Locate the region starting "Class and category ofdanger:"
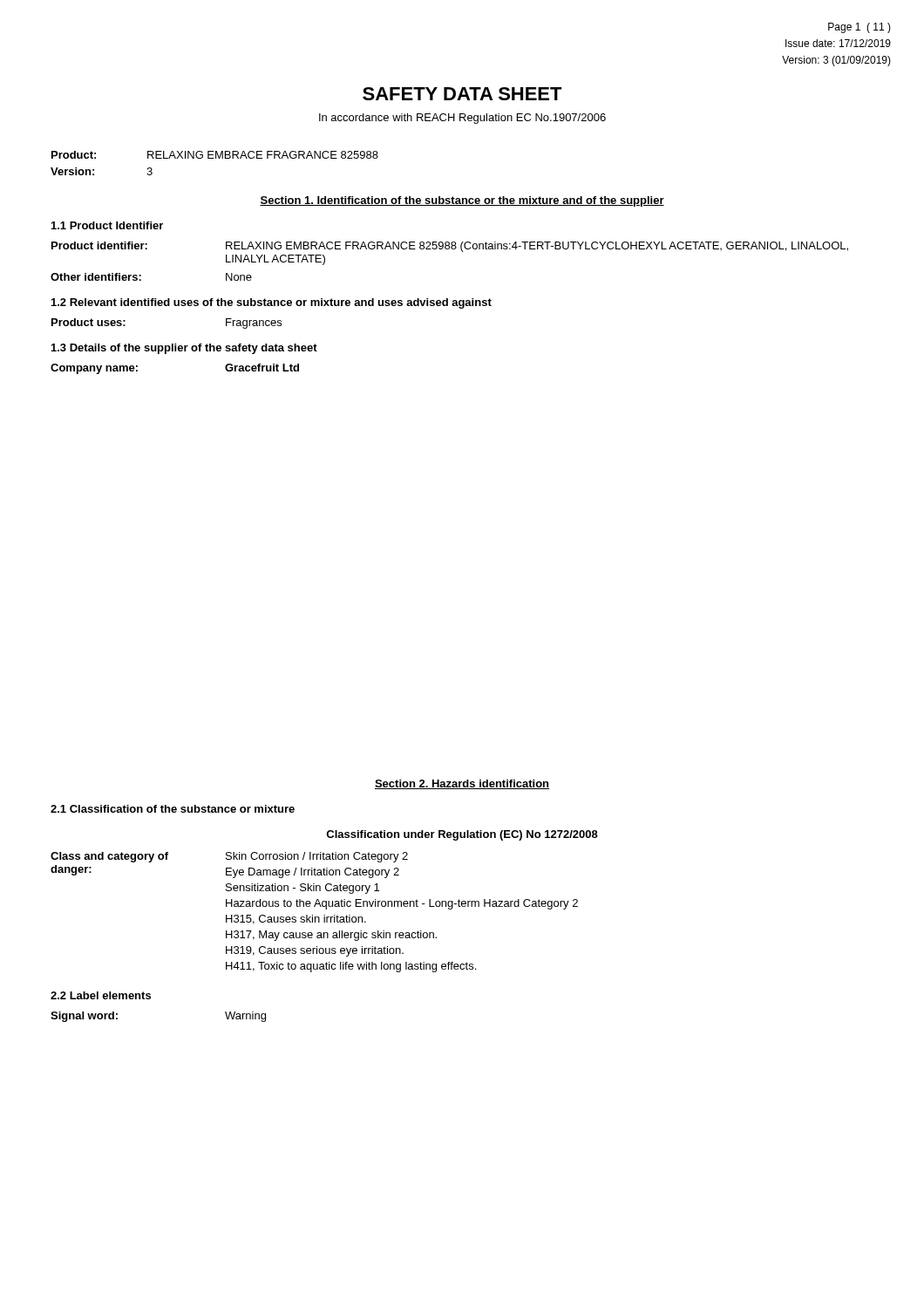The width and height of the screenshot is (924, 1308). click(x=462, y=912)
